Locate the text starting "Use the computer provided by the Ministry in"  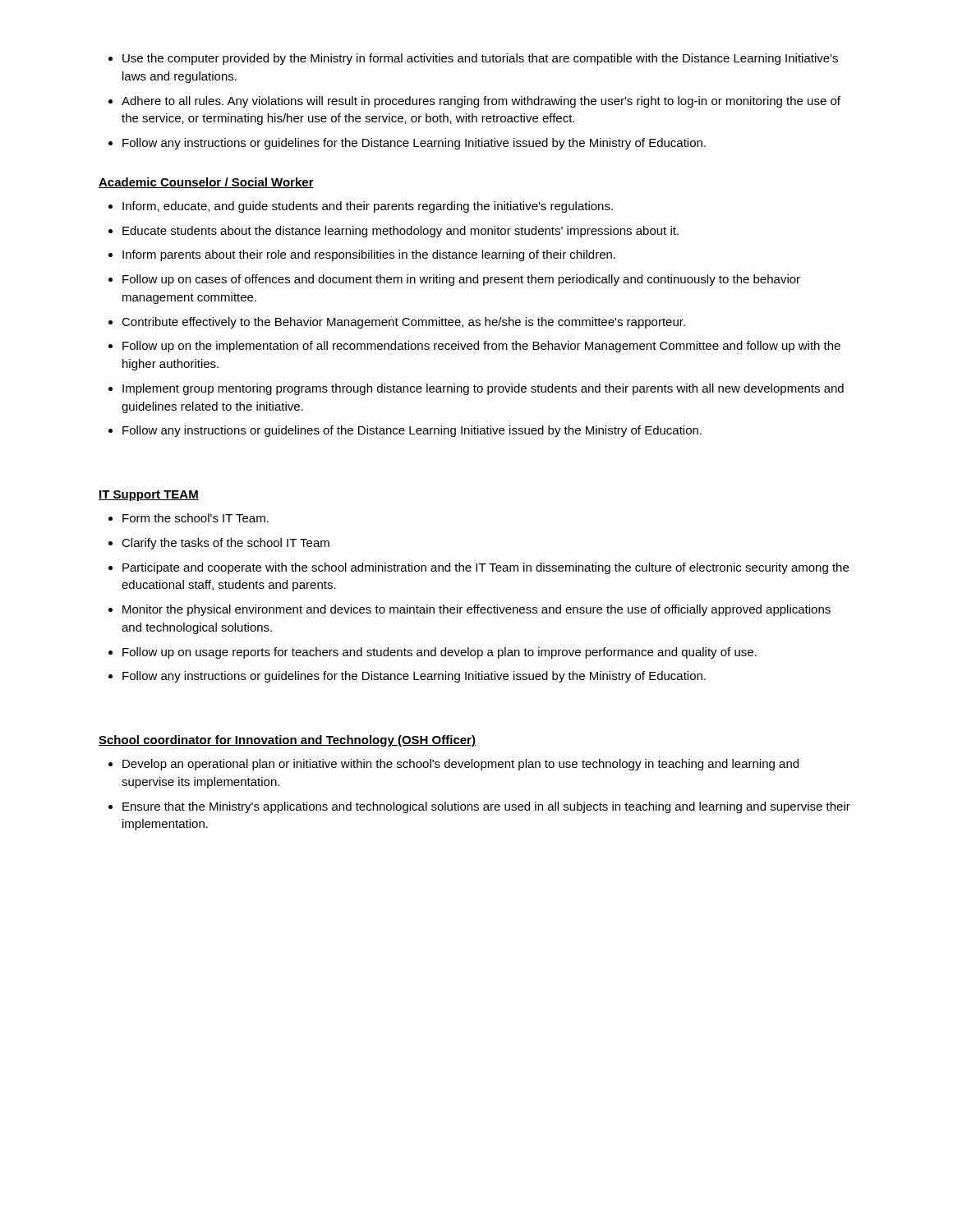pyautogui.click(x=488, y=67)
